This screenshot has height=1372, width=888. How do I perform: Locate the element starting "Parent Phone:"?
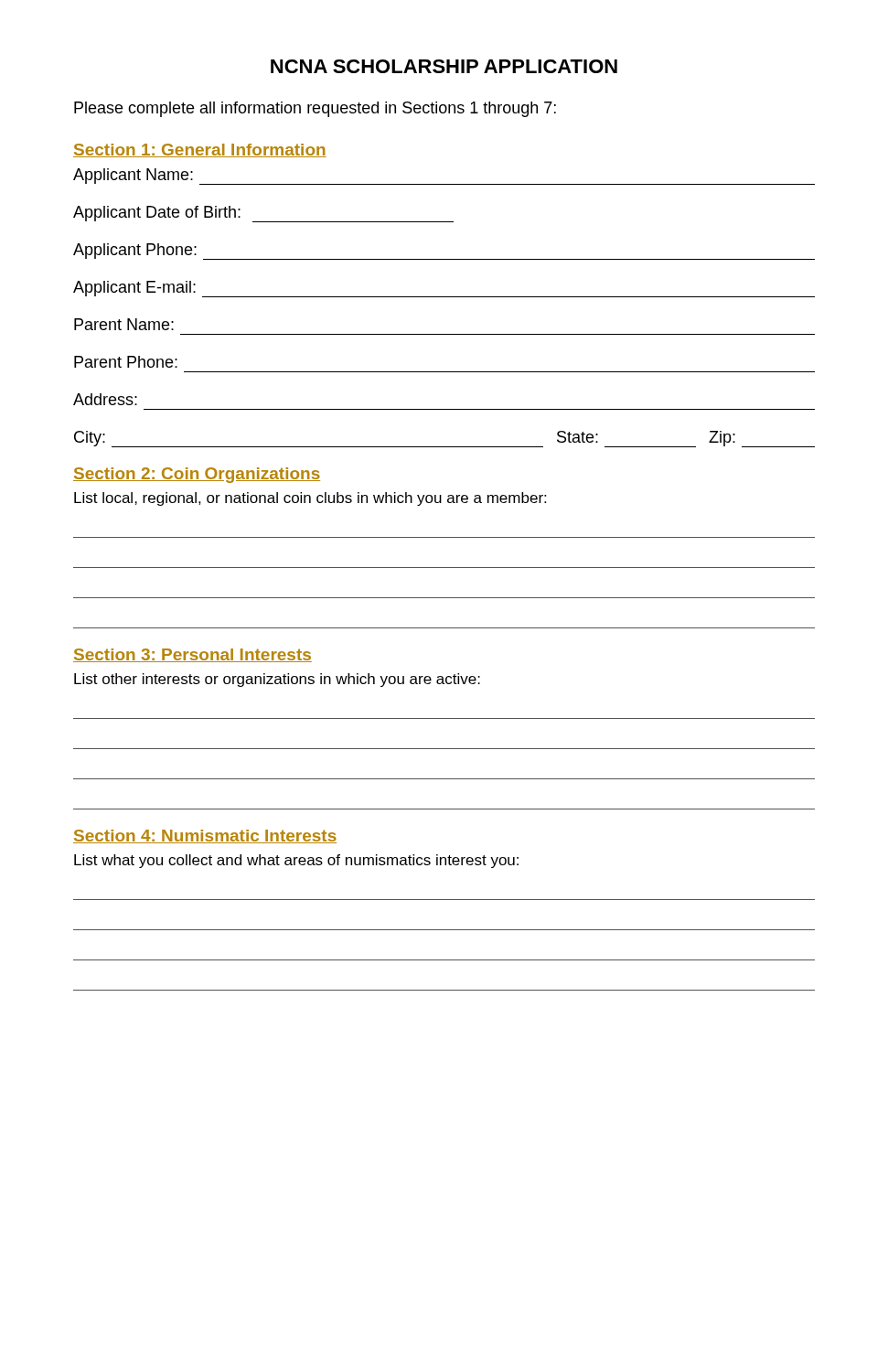pyautogui.click(x=444, y=363)
